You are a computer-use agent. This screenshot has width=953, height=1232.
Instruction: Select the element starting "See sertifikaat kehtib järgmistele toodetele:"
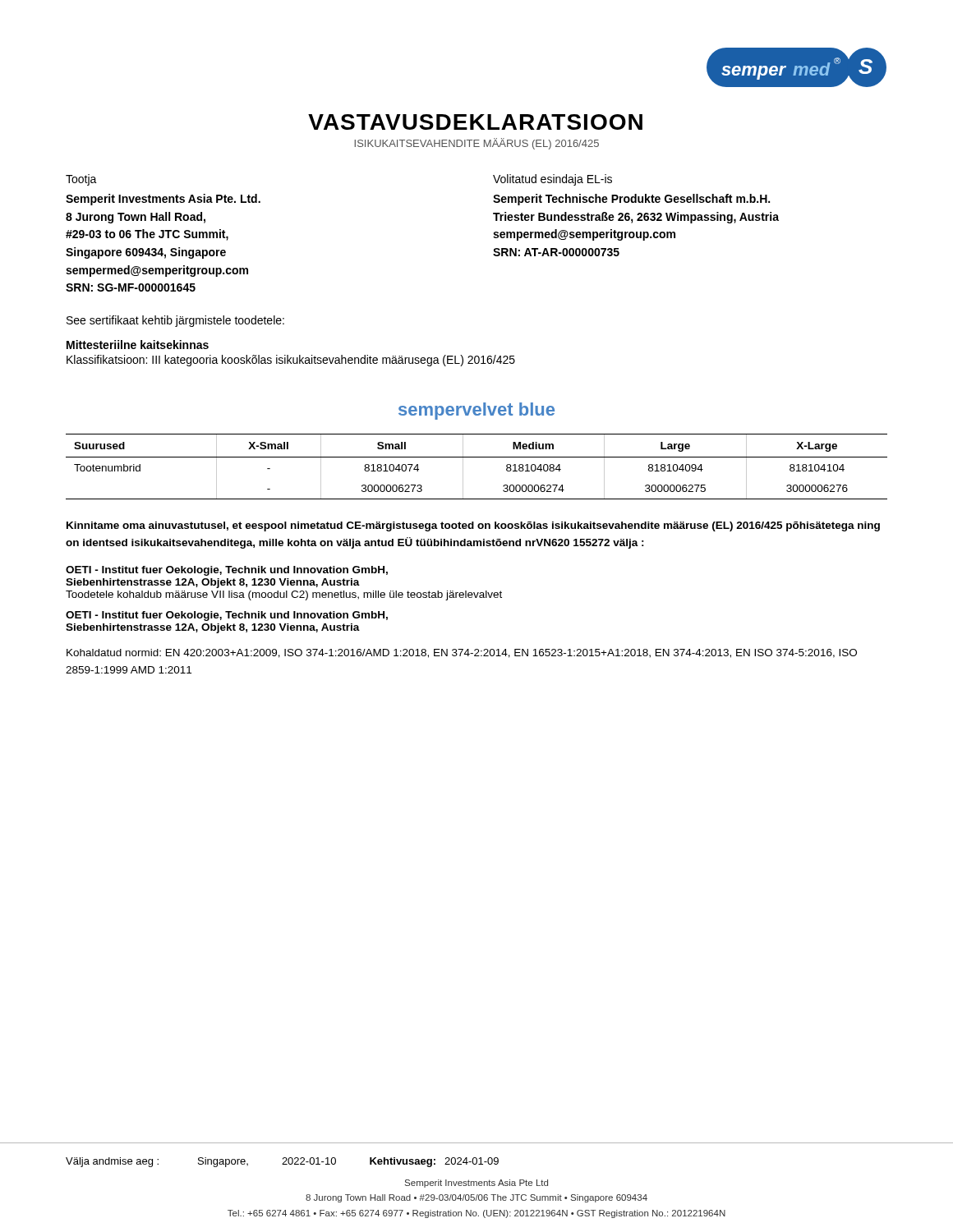point(175,320)
